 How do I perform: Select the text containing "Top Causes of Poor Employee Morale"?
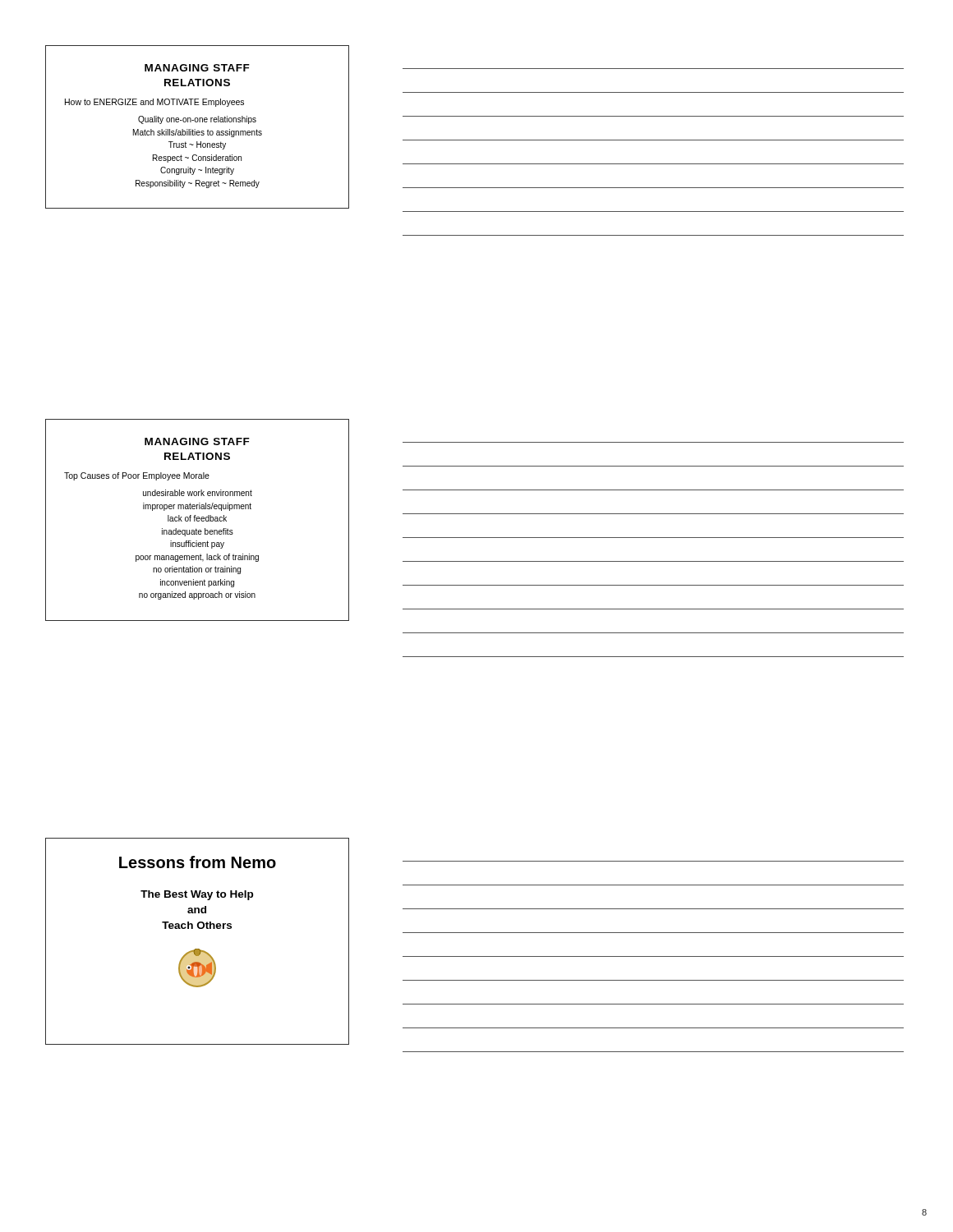pos(137,476)
